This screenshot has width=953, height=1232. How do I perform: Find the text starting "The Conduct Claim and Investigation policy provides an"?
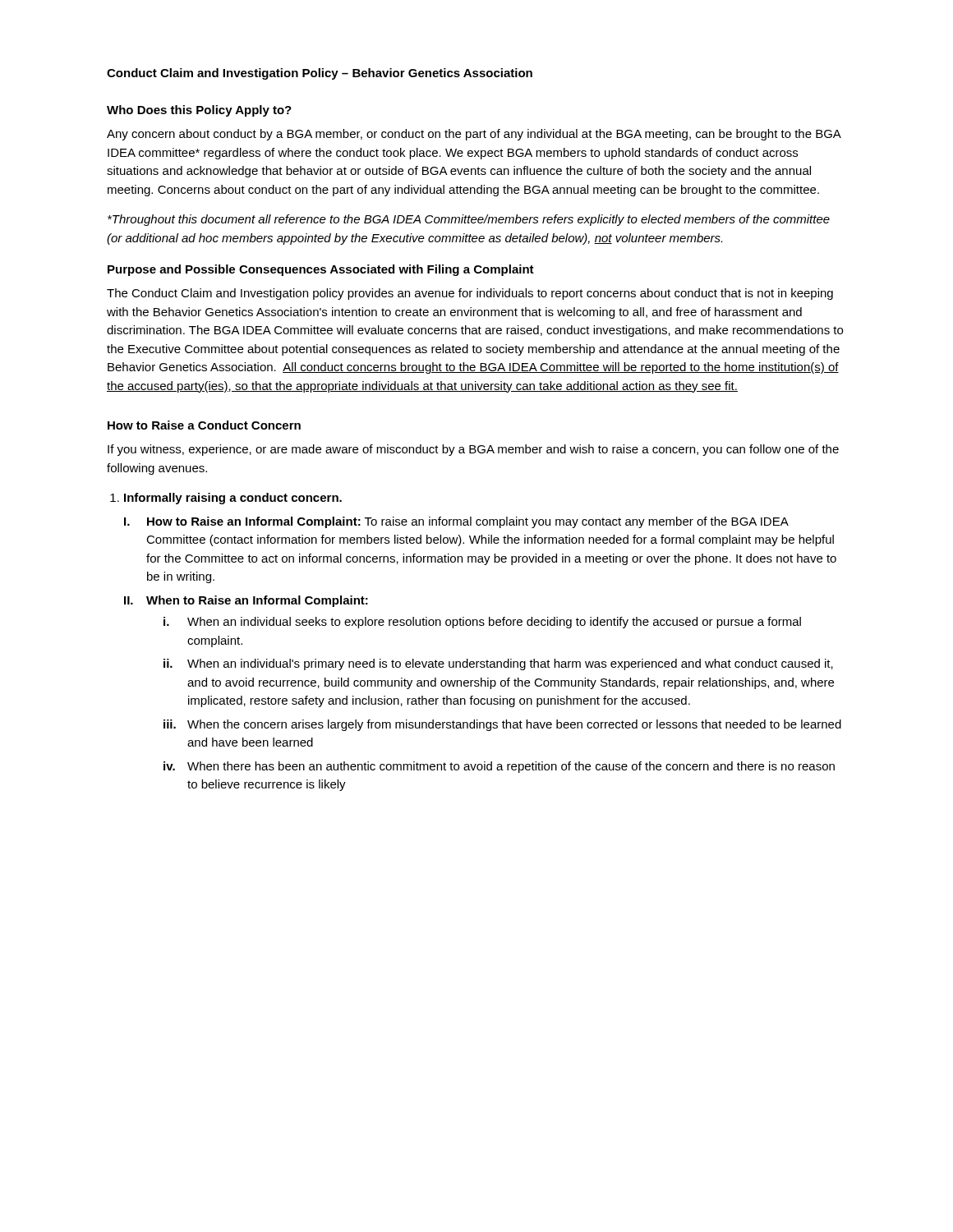pyautogui.click(x=475, y=339)
